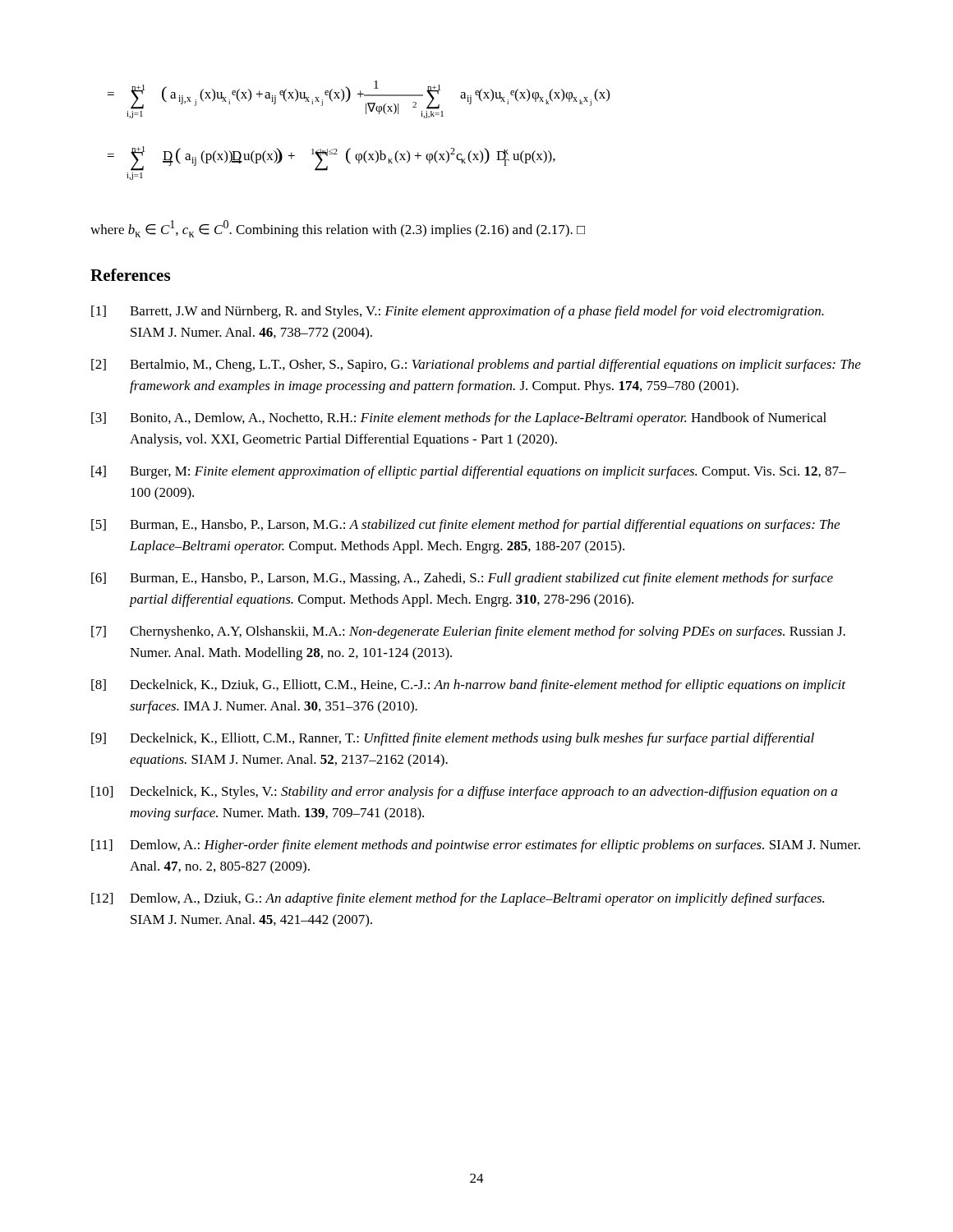Screen dimensions: 1232x953
Task: Find the text starting "[10] Deckelnick, K., Styles, V.: Stability"
Action: tap(476, 802)
